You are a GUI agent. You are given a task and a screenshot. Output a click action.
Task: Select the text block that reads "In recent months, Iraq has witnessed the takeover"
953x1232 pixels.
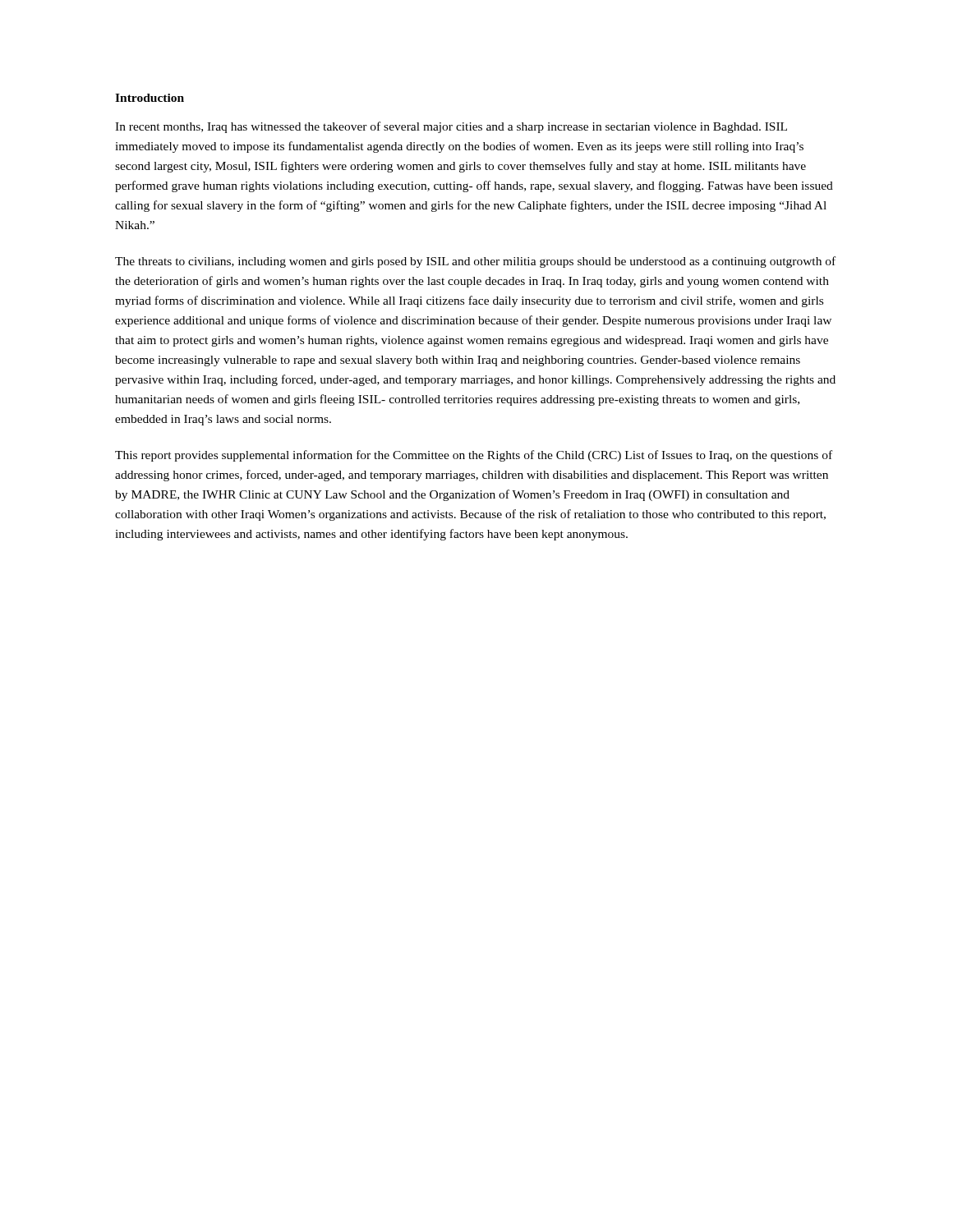(x=474, y=175)
